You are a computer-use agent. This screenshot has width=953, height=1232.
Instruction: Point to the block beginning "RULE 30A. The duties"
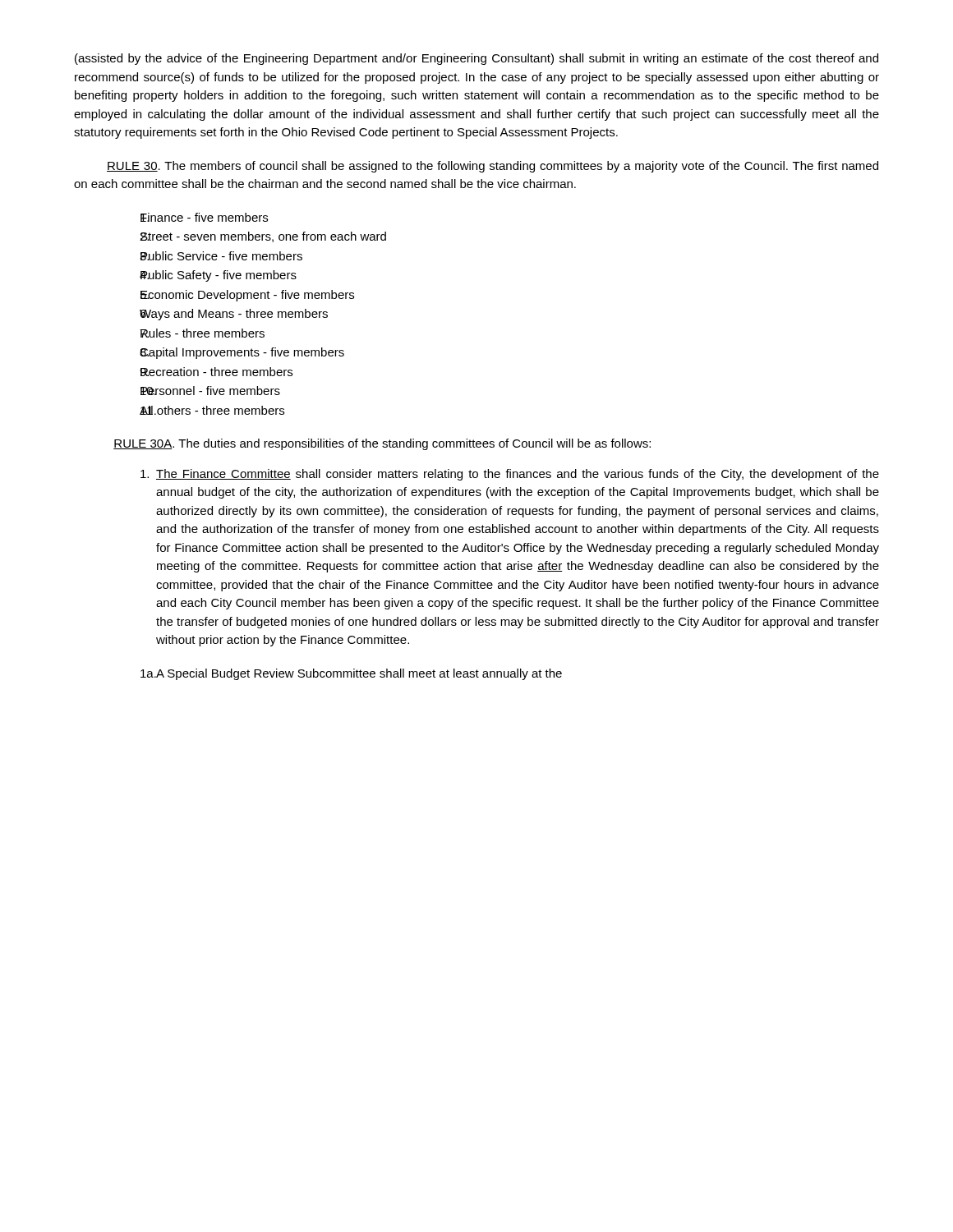(379, 443)
